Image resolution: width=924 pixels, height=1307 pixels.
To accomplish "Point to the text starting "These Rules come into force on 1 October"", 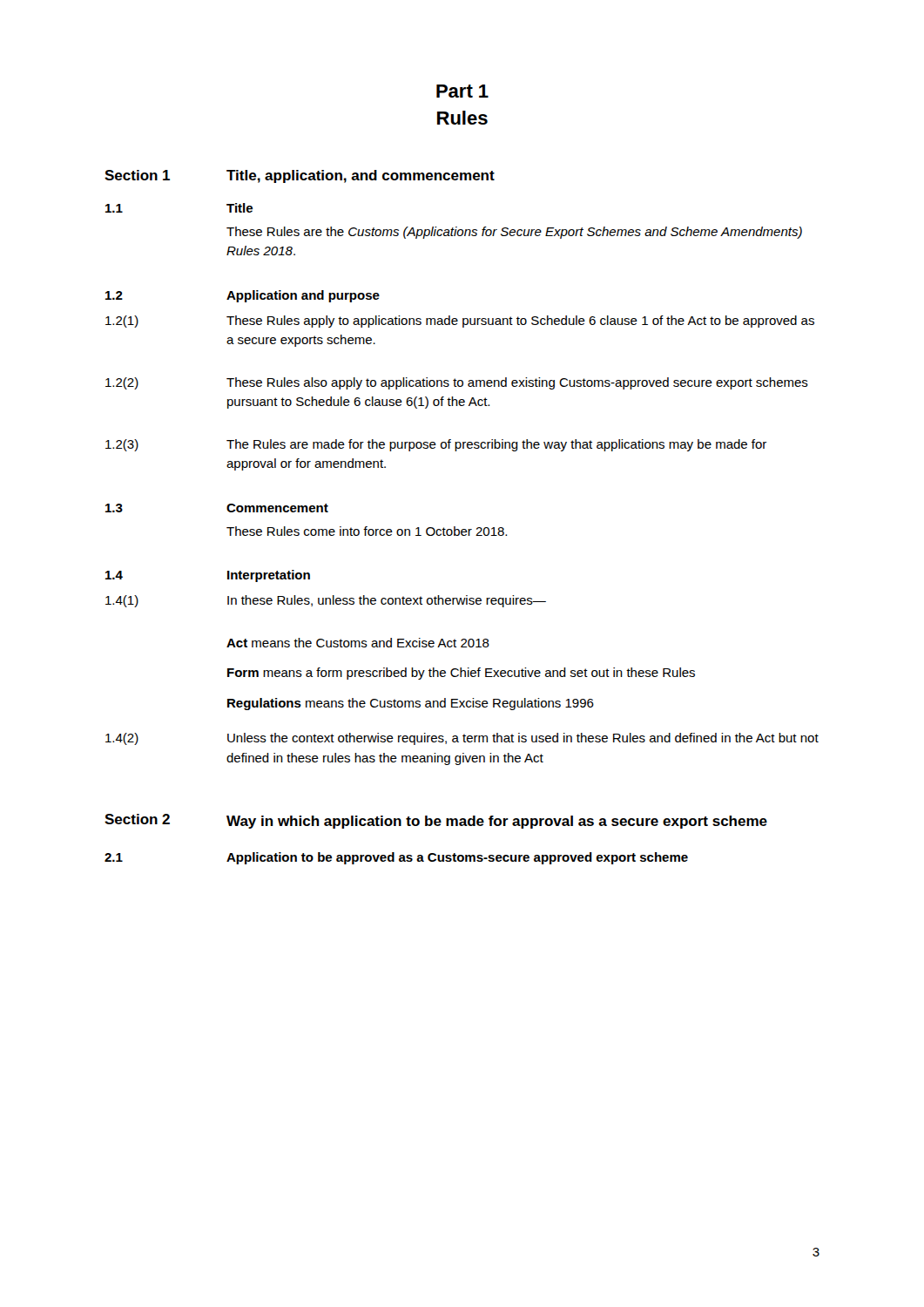I will 462,537.
